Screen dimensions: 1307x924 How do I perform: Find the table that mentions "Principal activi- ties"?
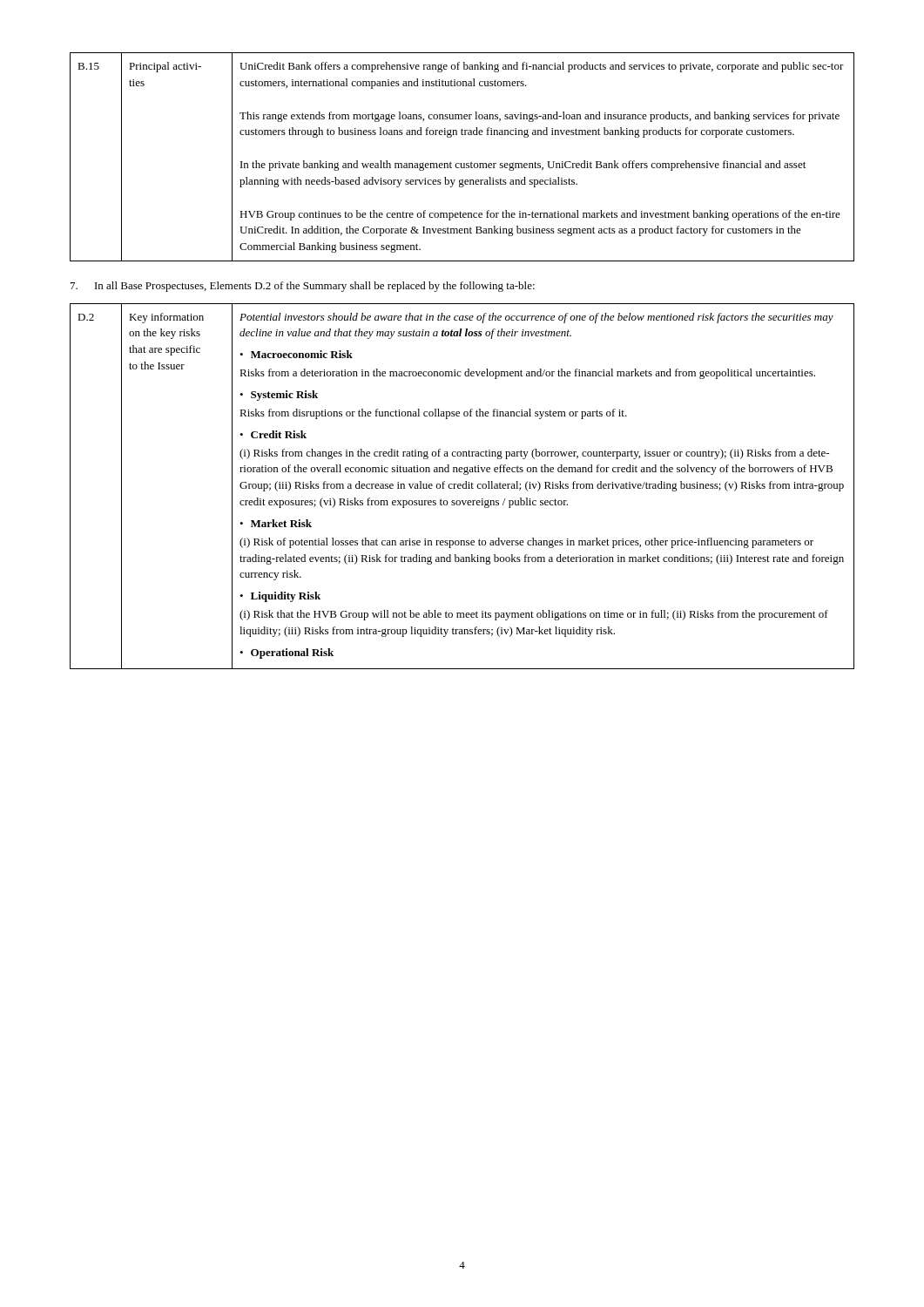click(462, 157)
